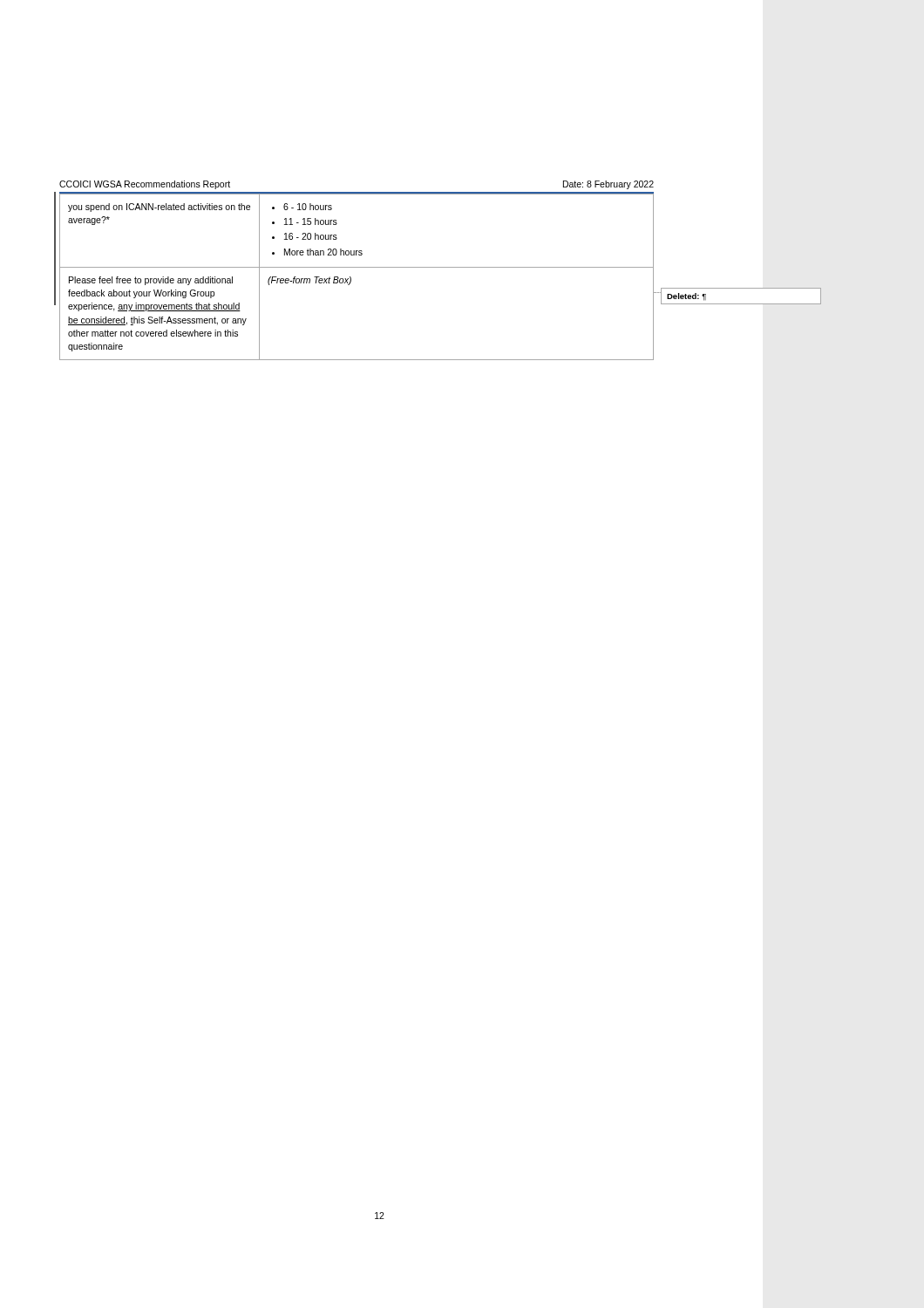The height and width of the screenshot is (1308, 924).
Task: Navigate to the element starting "Deleted: ¶"
Action: coord(687,296)
